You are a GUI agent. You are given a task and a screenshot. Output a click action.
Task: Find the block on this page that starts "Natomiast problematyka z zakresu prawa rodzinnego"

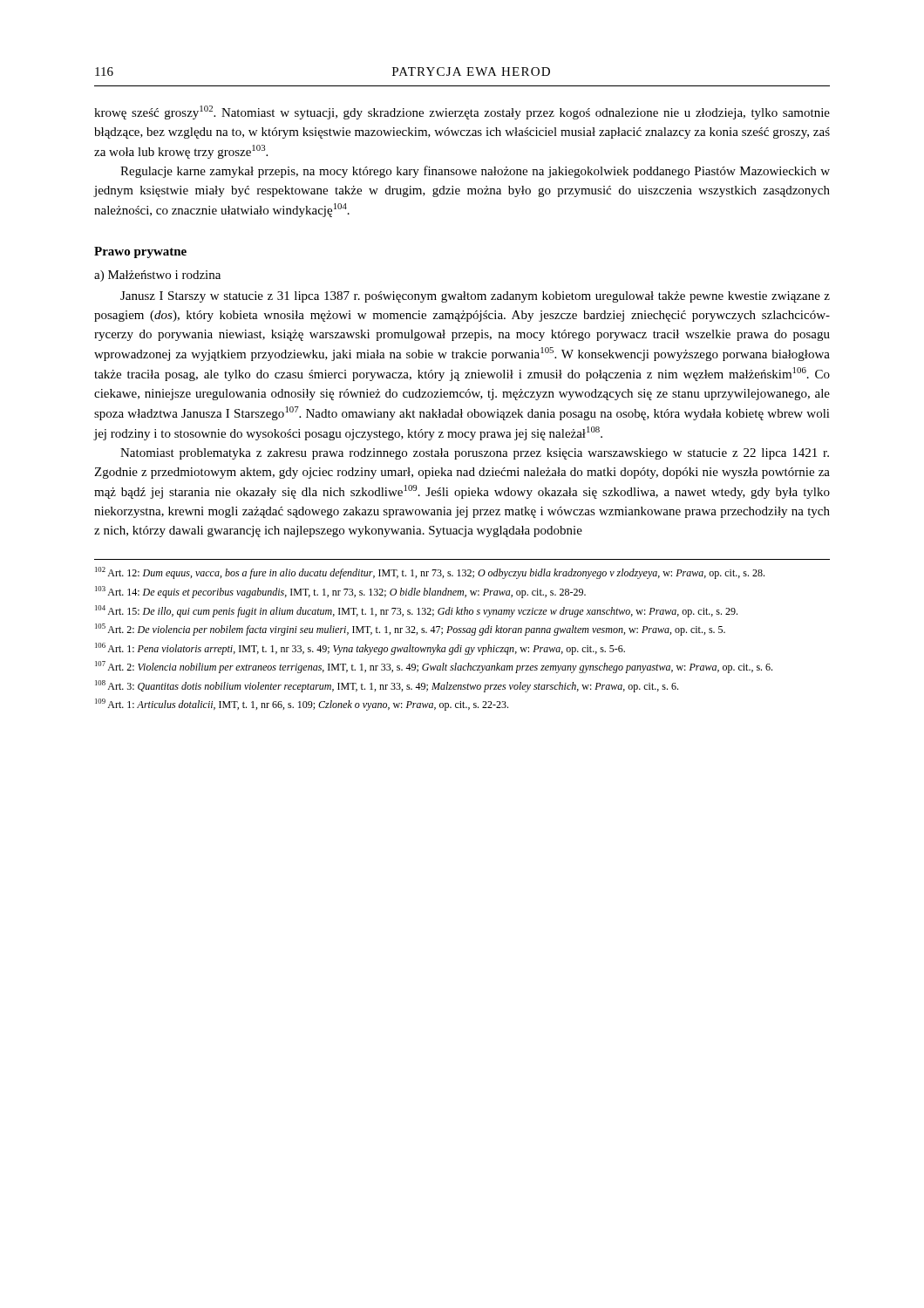(x=462, y=492)
